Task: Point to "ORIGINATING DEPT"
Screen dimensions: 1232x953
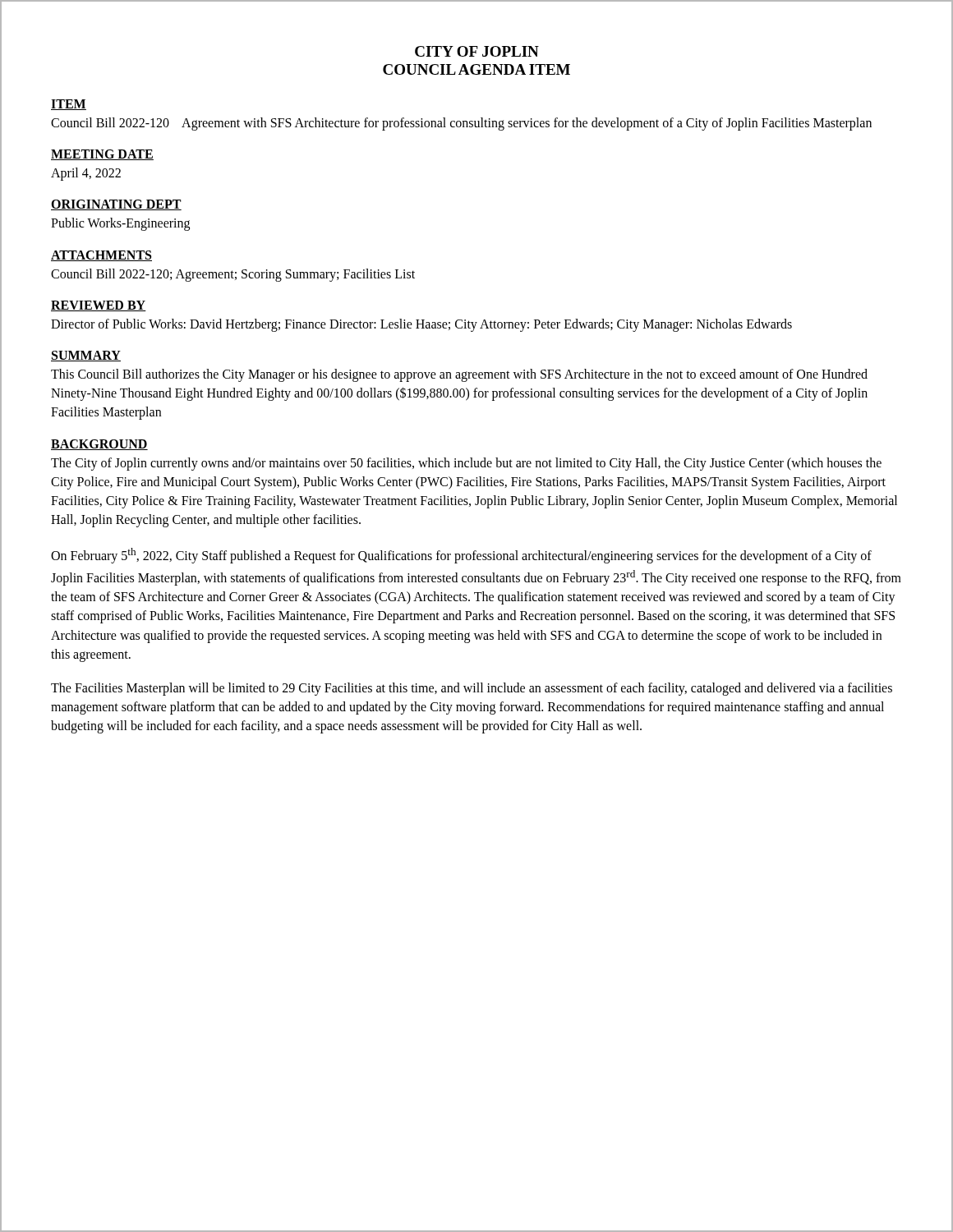Action: [x=116, y=204]
